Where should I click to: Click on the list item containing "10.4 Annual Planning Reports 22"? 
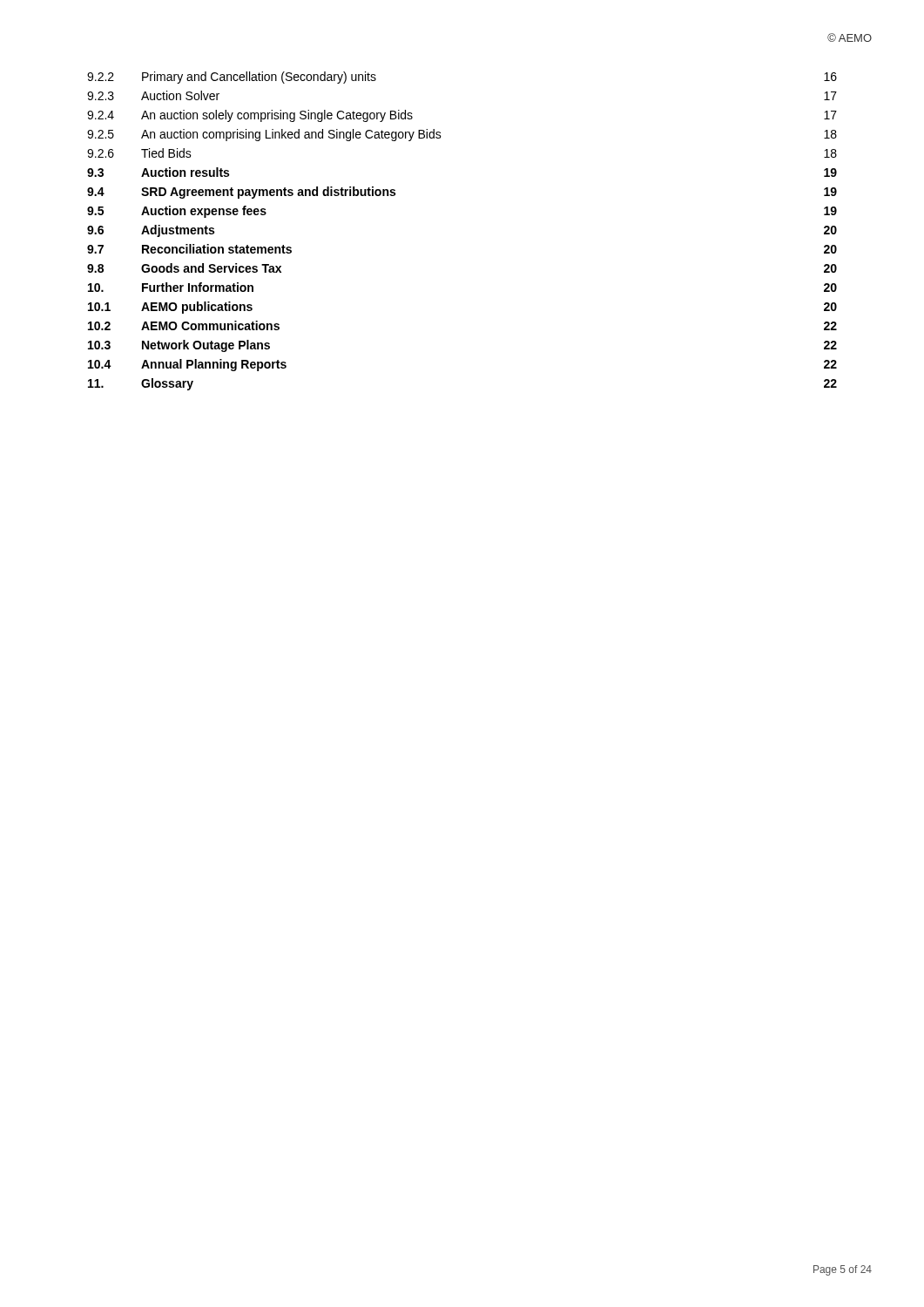pyautogui.click(x=216, y=365)
